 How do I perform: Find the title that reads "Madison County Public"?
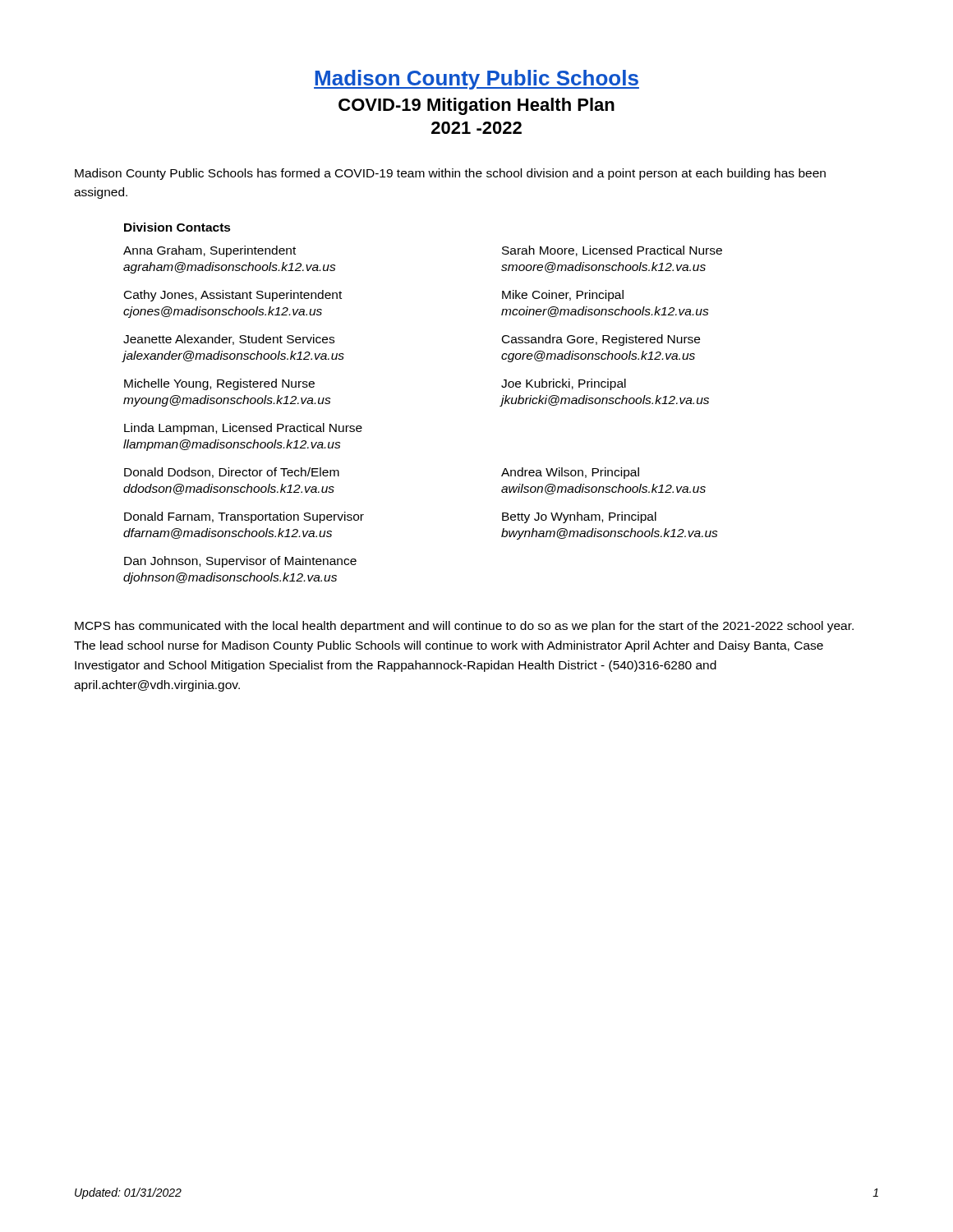point(476,102)
